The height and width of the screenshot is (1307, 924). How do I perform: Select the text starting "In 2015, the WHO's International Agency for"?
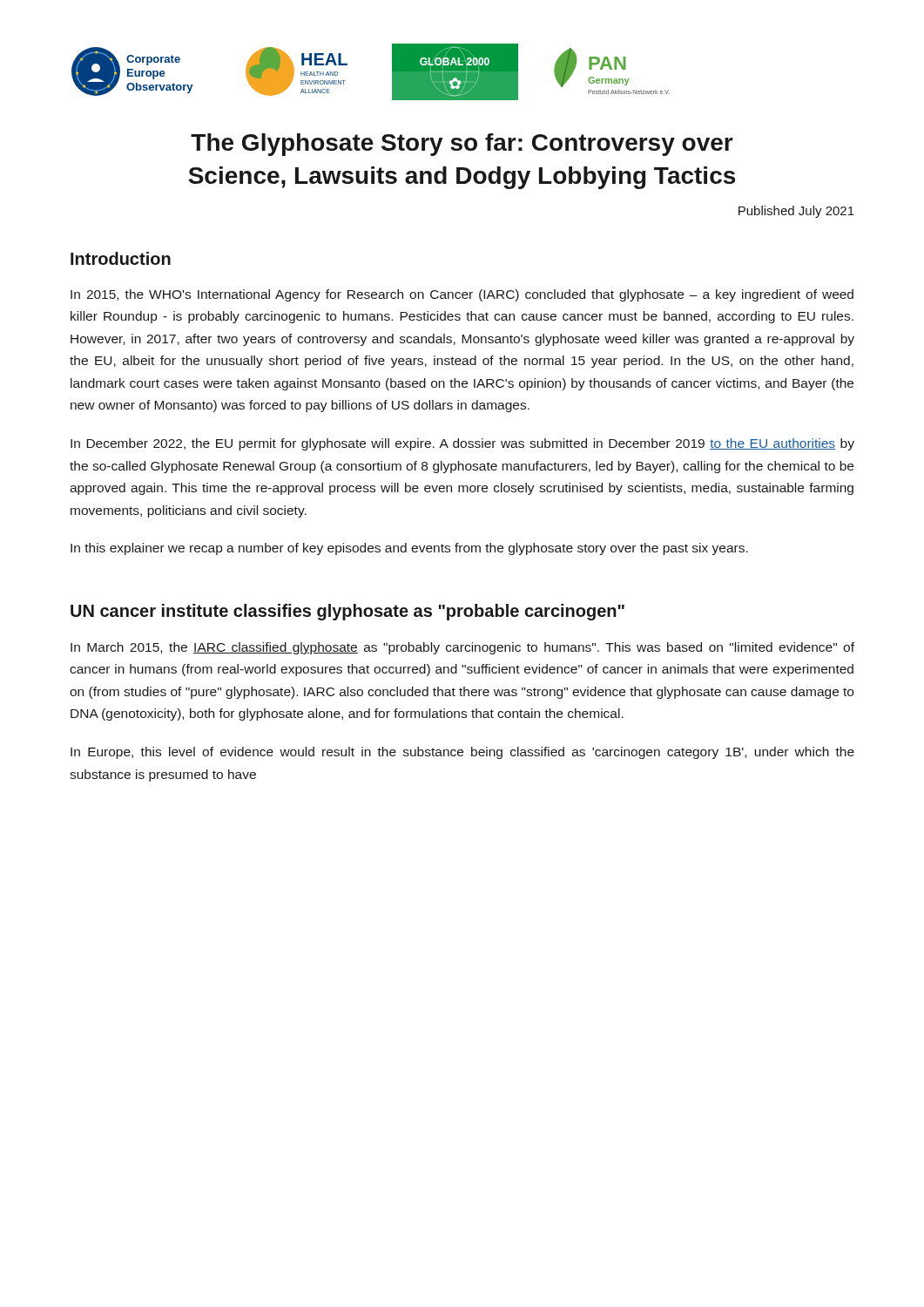point(462,349)
